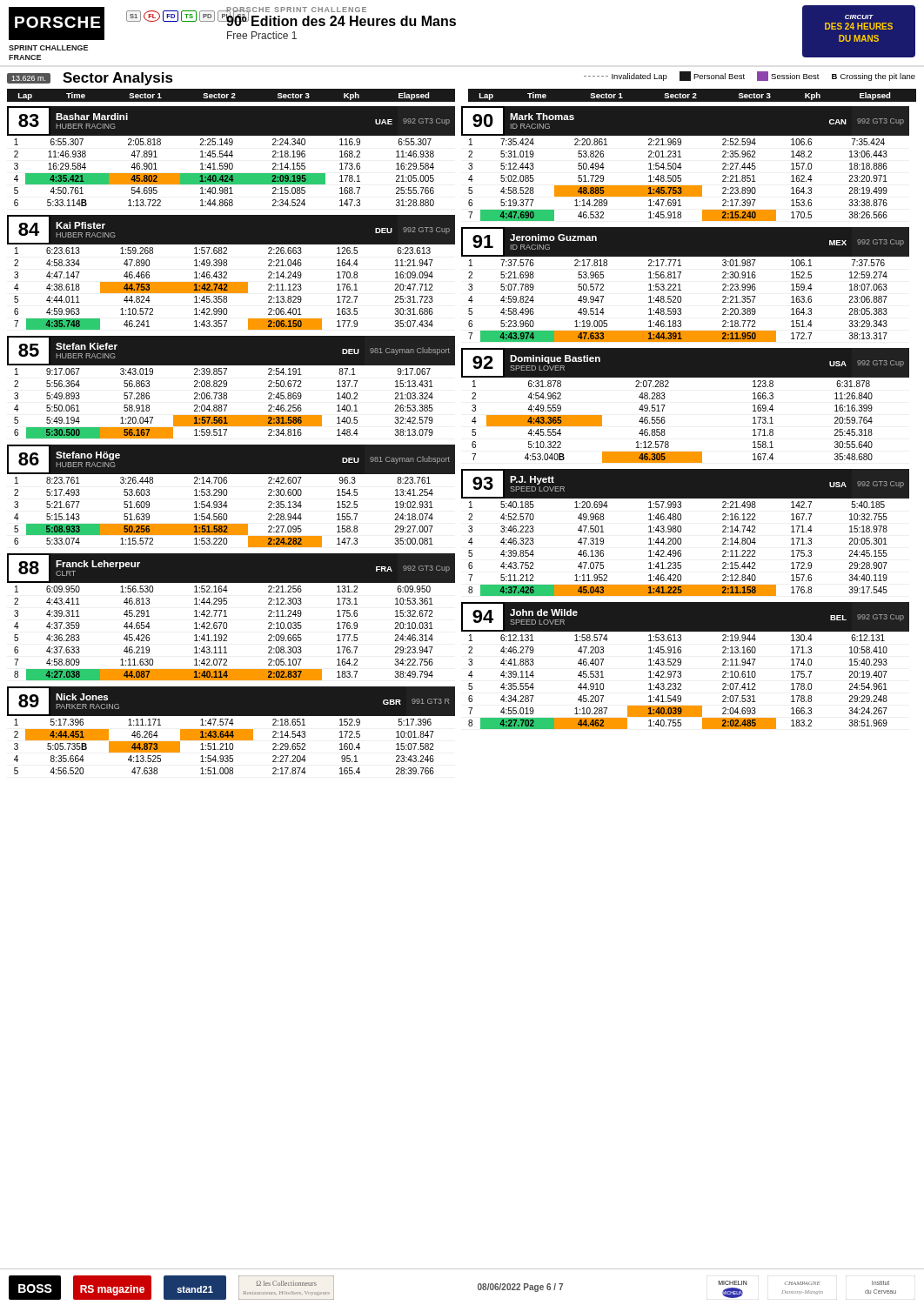This screenshot has width=924, height=1305.
Task: Locate the table with the text "1:58.574"
Action: click(685, 666)
